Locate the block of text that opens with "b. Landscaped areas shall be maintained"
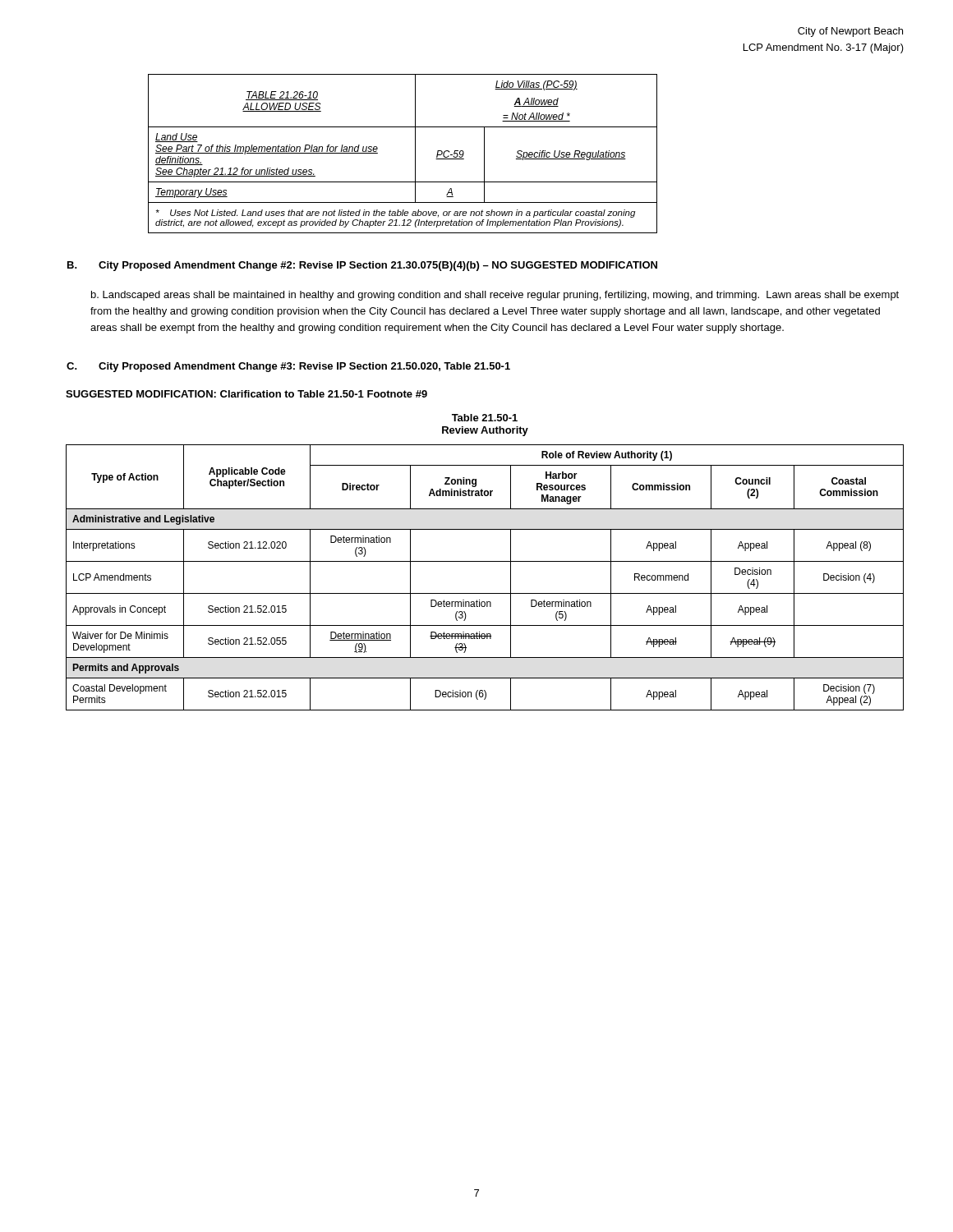953x1232 pixels. pyautogui.click(x=495, y=311)
